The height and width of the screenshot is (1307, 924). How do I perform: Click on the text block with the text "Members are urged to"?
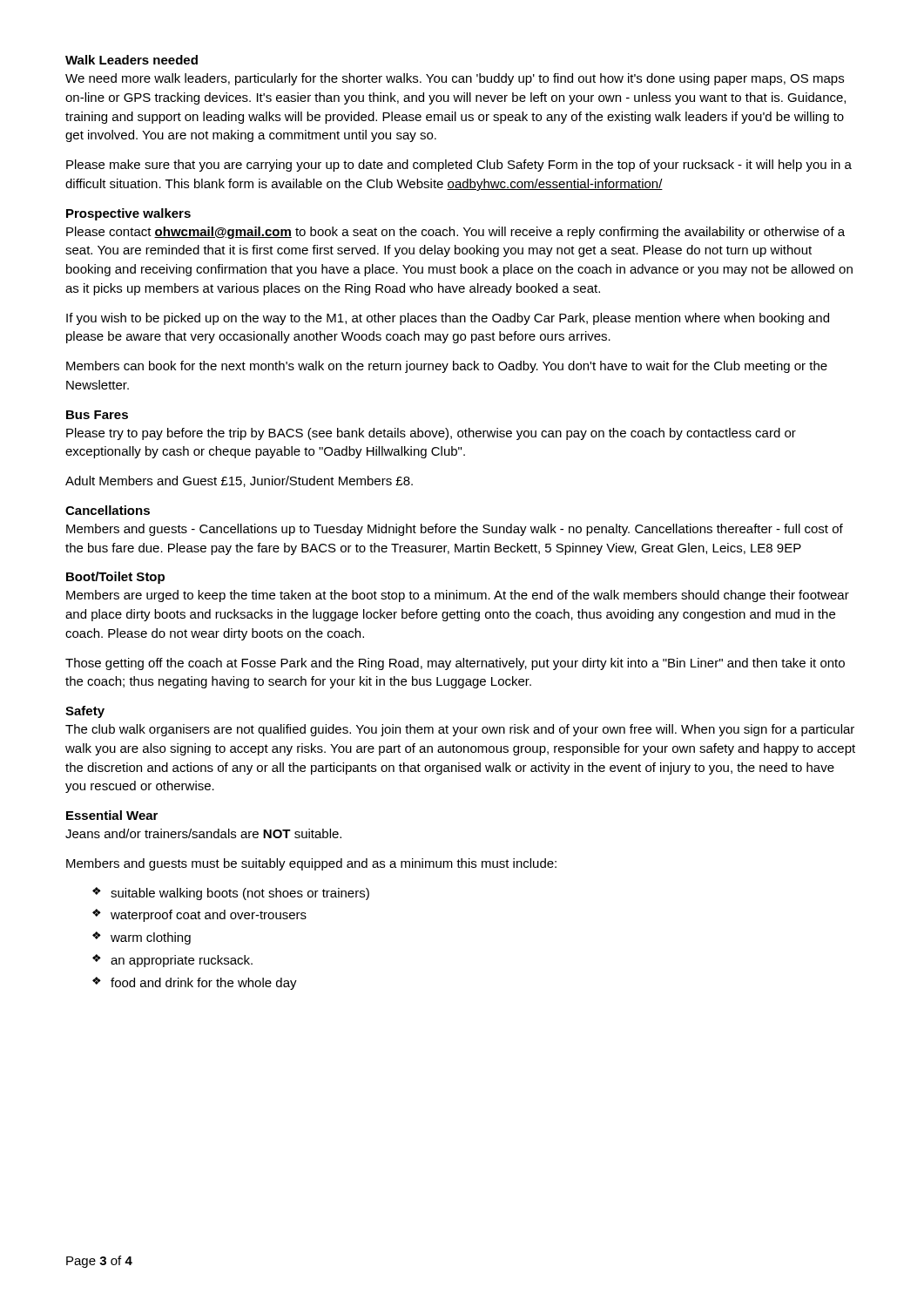pos(462,614)
